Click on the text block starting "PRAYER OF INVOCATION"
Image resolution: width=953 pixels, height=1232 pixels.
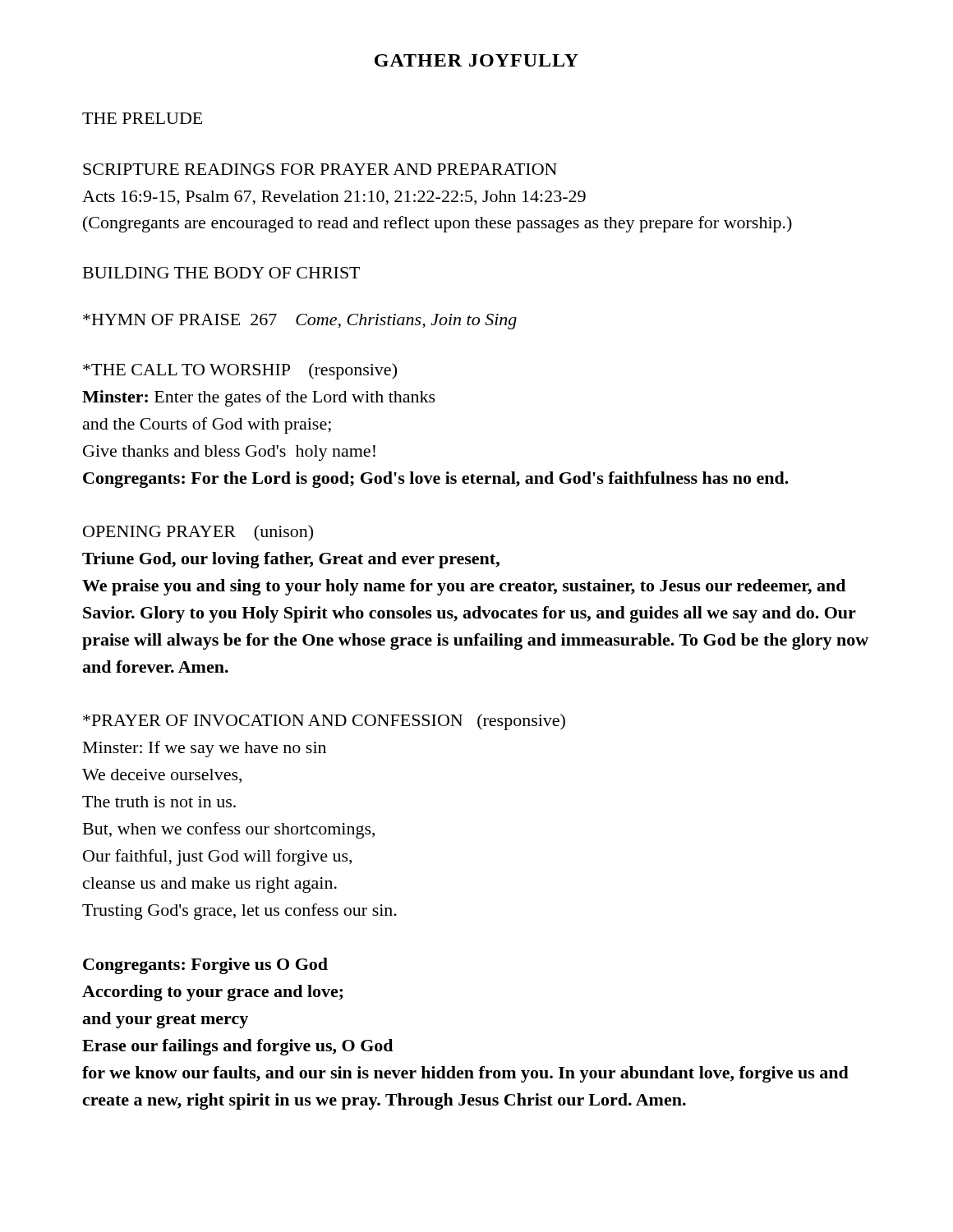pyautogui.click(x=324, y=722)
